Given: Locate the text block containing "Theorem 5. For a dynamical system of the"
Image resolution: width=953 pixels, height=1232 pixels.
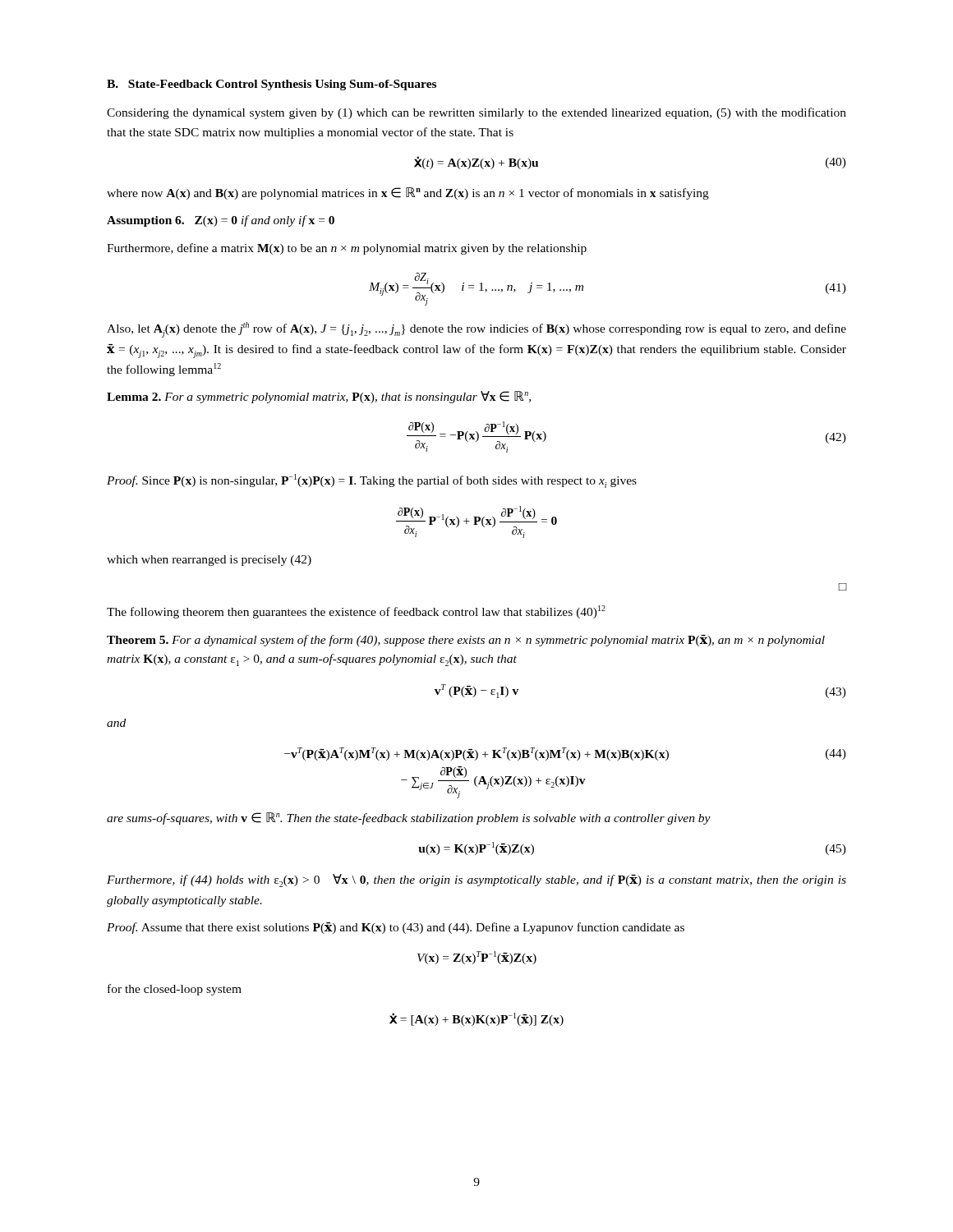Looking at the screenshot, I should 466,650.
